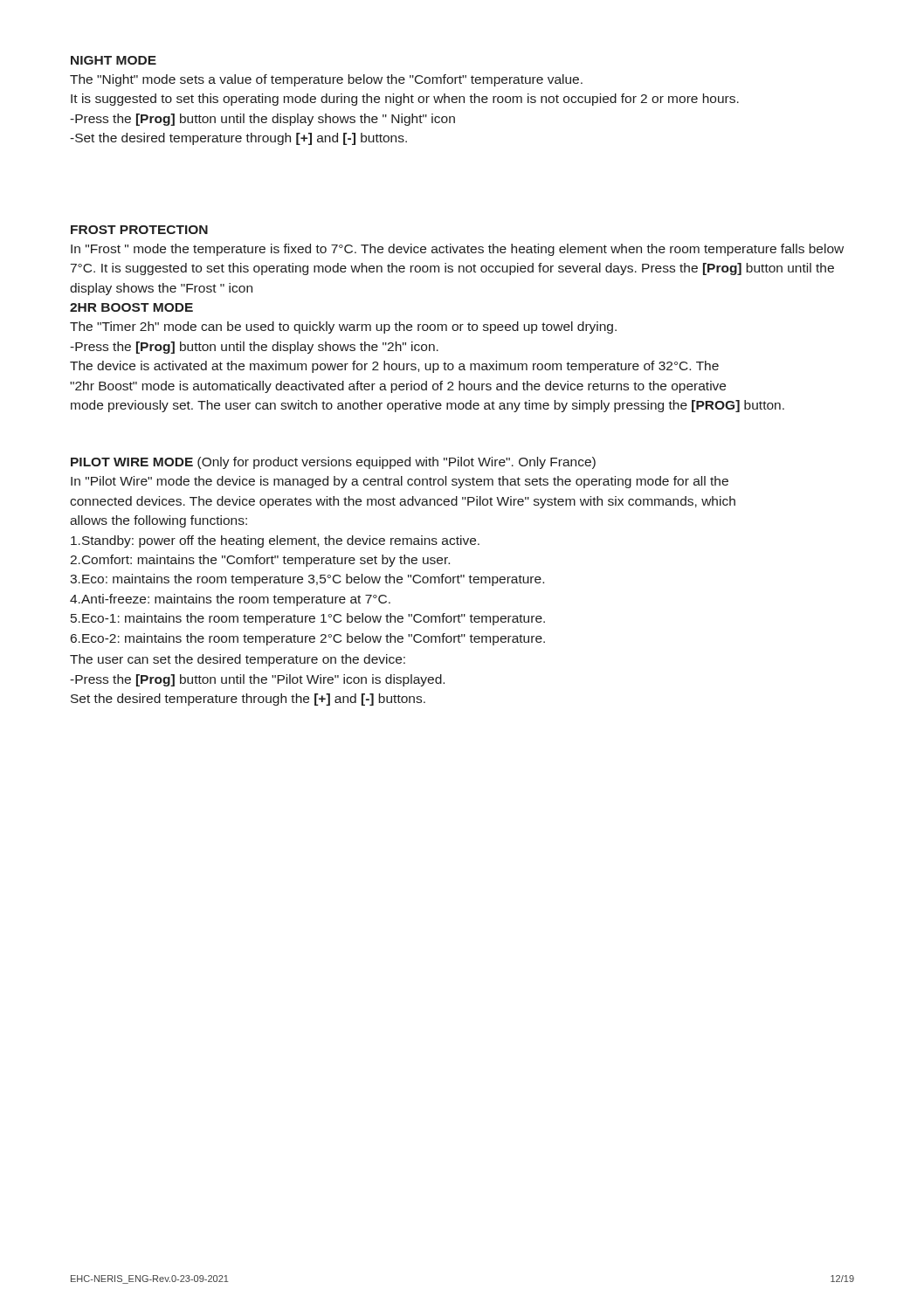This screenshot has height=1310, width=924.
Task: Navigate to the region starting "NIGHT MODE"
Action: 113,60
